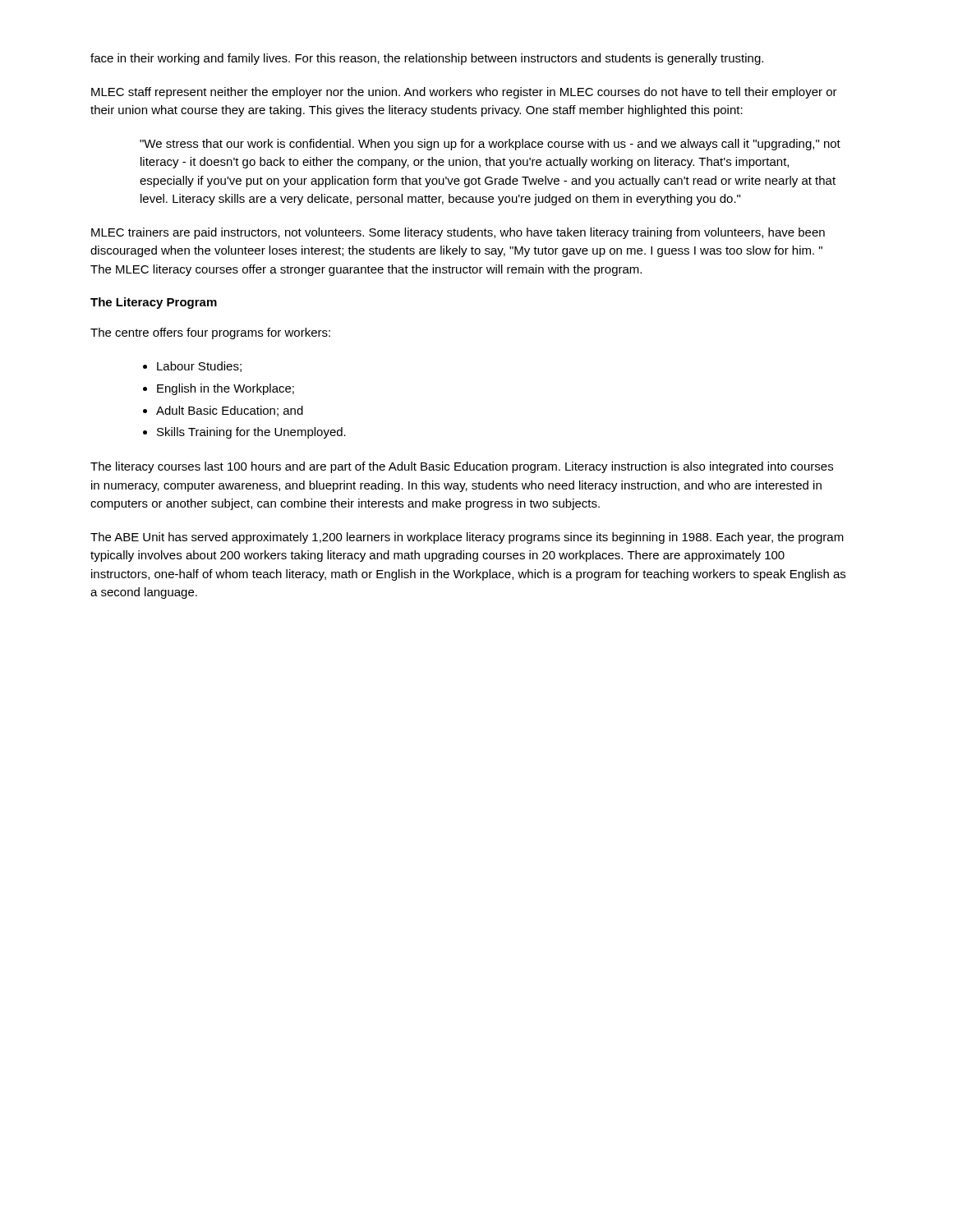The width and height of the screenshot is (953, 1232).
Task: Point to the text block starting "English in the"
Action: click(226, 388)
